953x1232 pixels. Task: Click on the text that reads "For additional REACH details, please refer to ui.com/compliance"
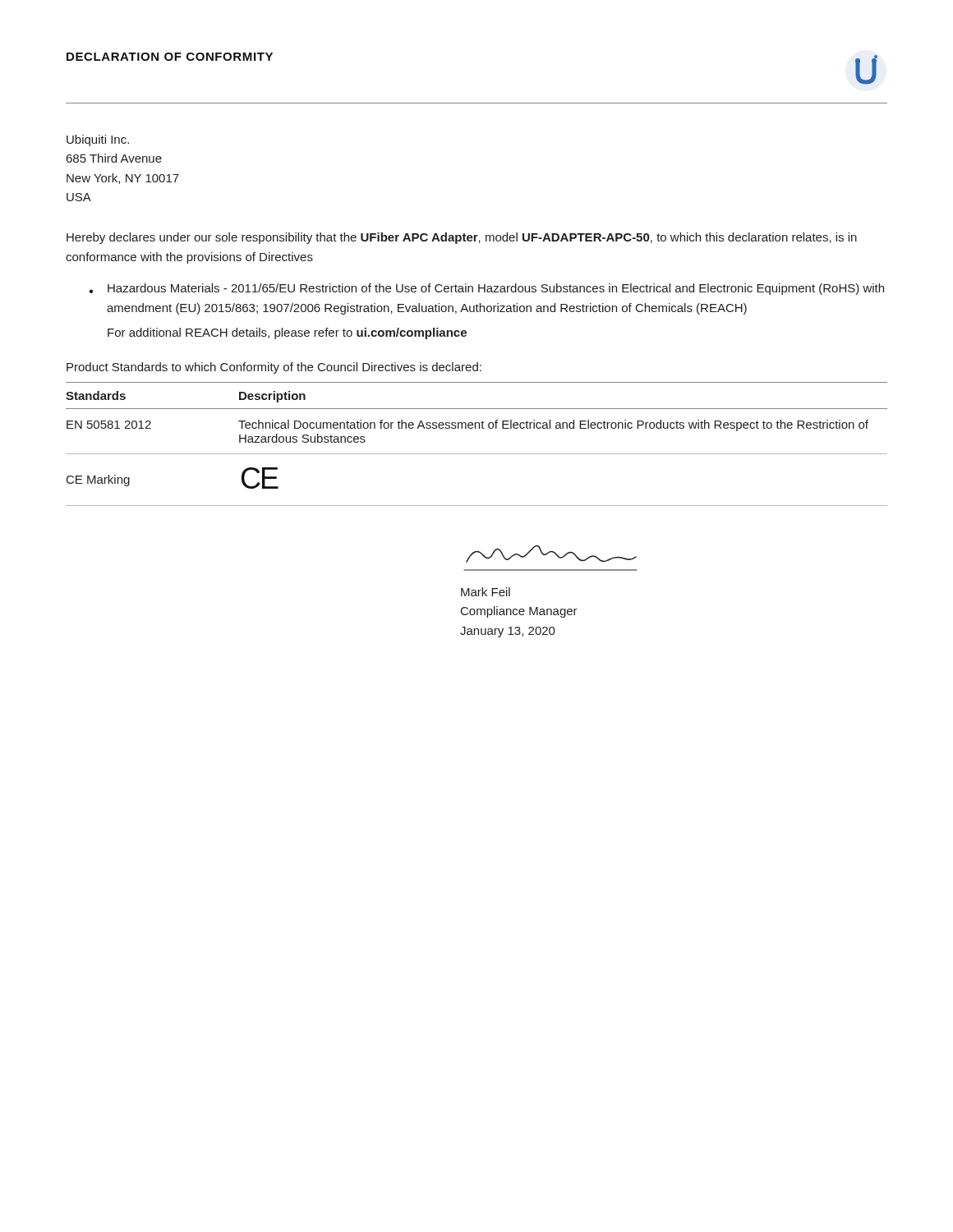coord(287,332)
